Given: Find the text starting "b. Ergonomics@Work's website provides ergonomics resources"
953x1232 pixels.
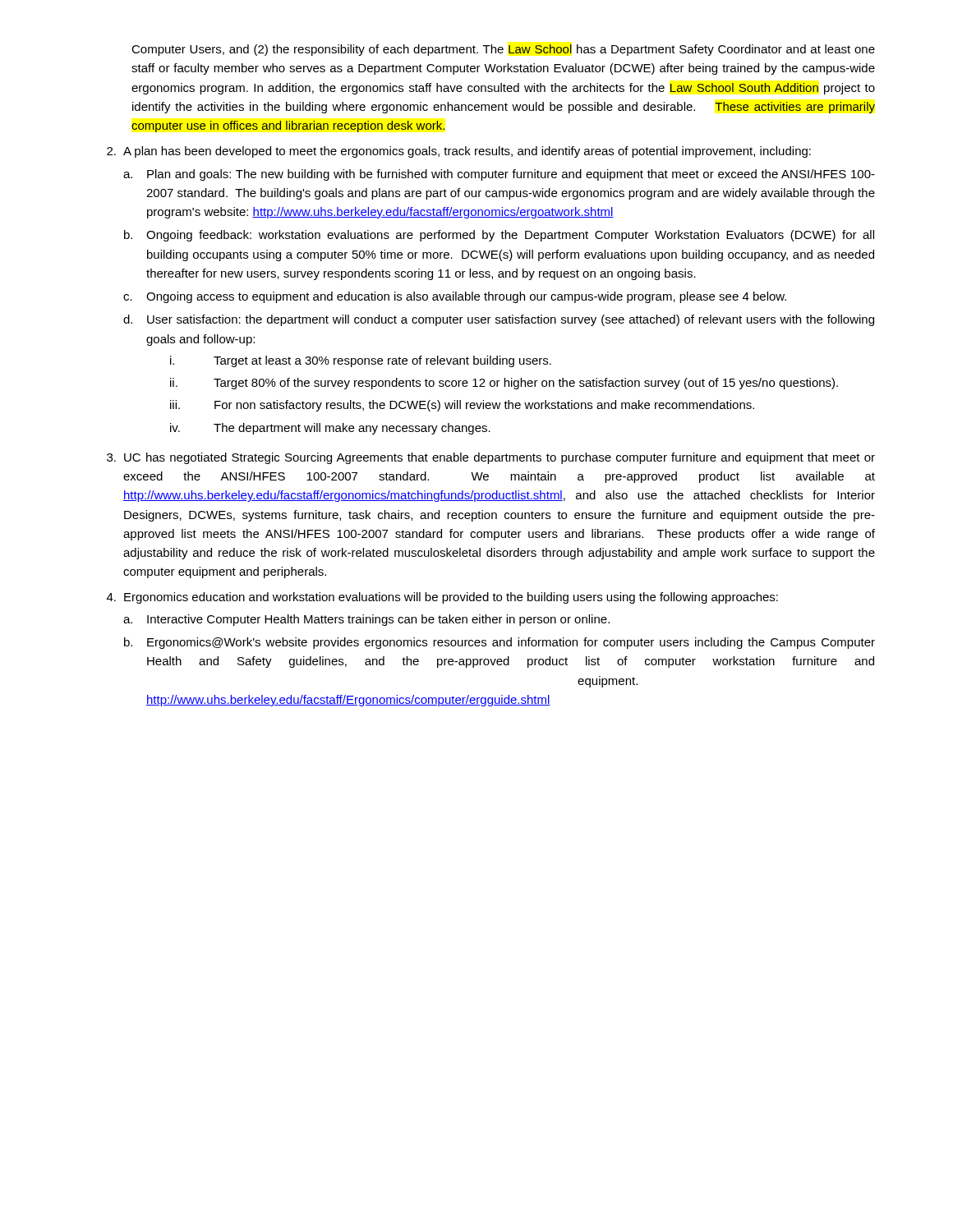Looking at the screenshot, I should 499,671.
